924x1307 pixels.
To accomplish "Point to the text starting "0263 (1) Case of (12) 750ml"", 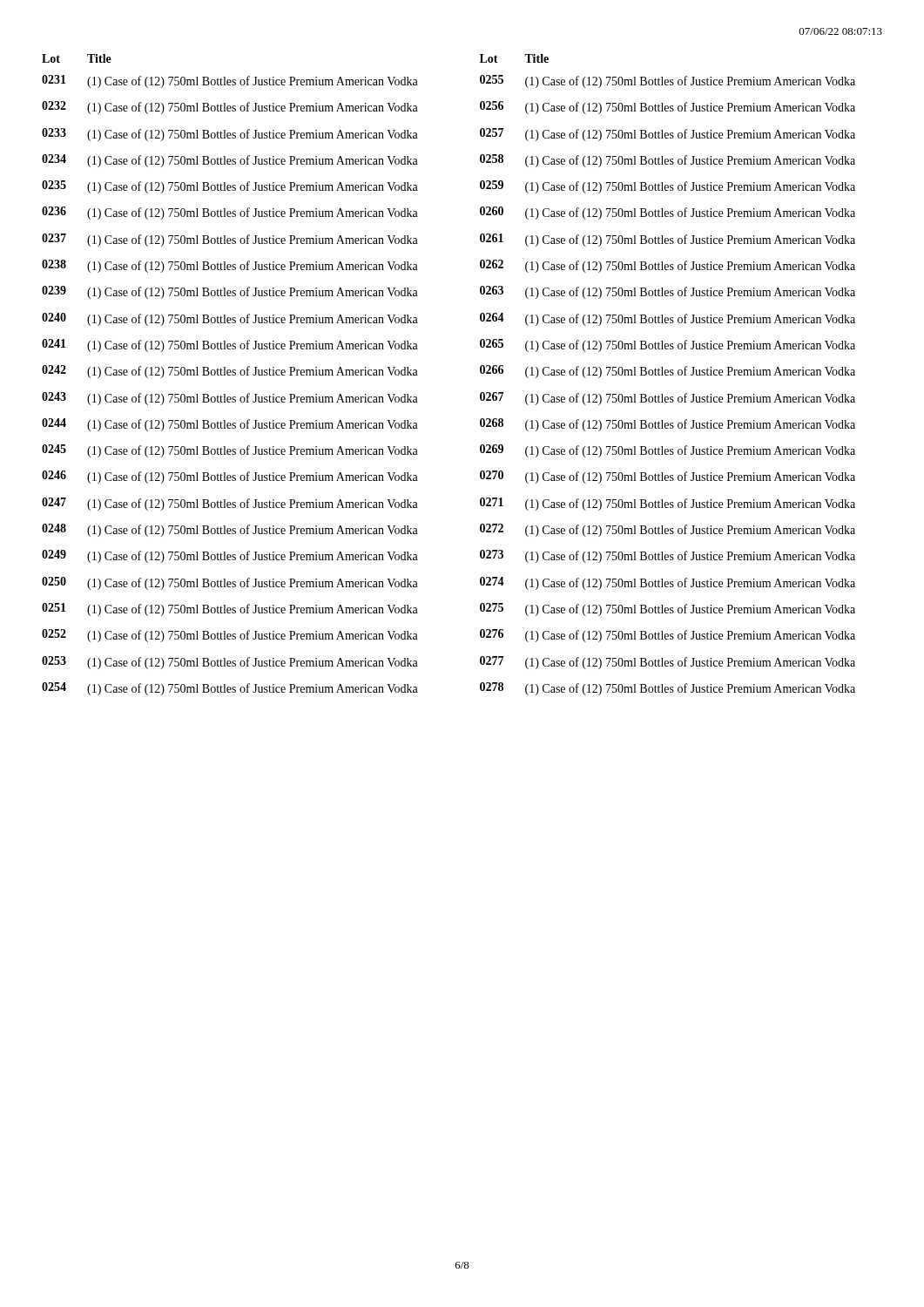I will [x=681, y=293].
